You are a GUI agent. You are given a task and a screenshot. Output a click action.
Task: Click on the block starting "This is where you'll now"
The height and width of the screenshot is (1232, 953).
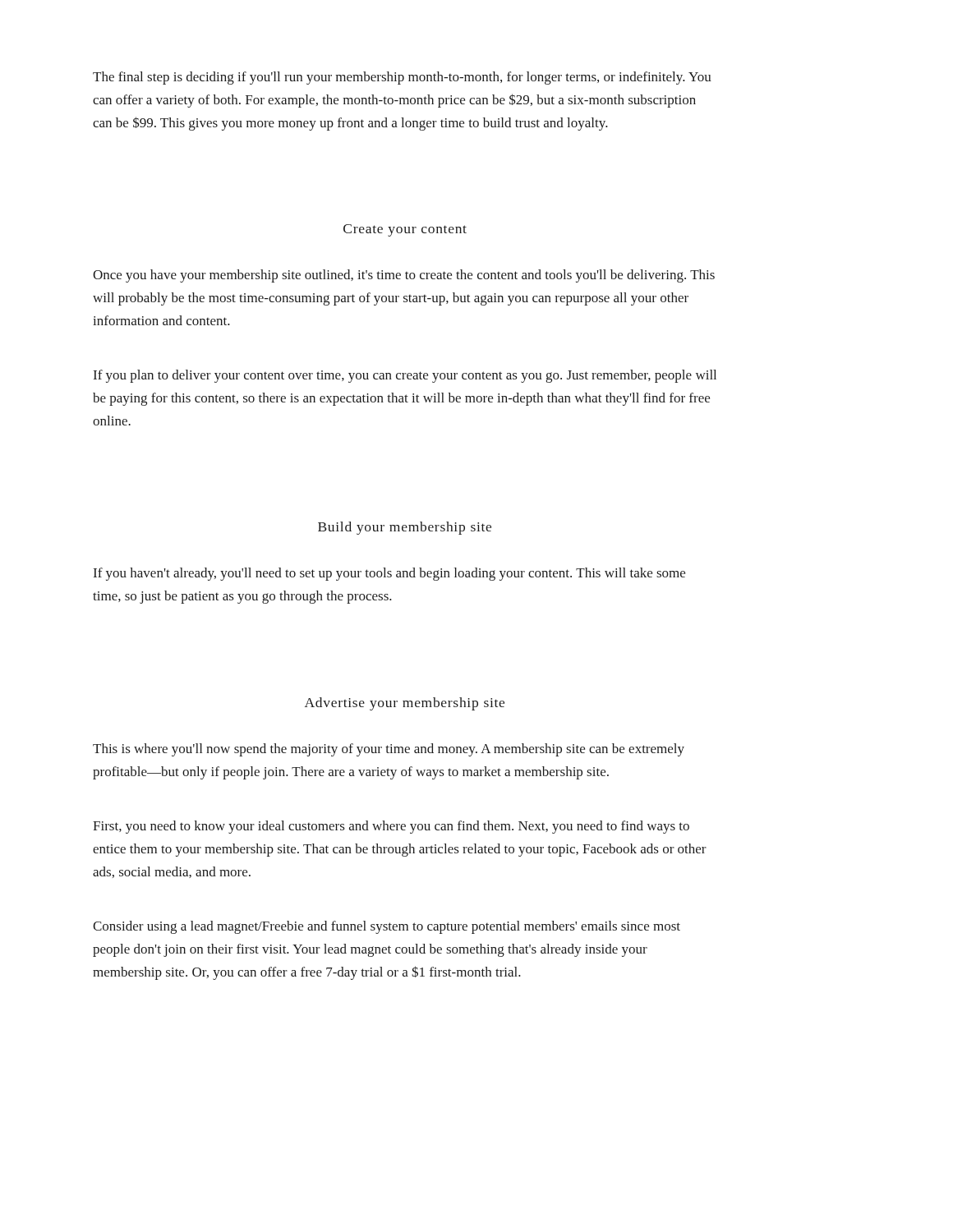pyautogui.click(x=389, y=760)
